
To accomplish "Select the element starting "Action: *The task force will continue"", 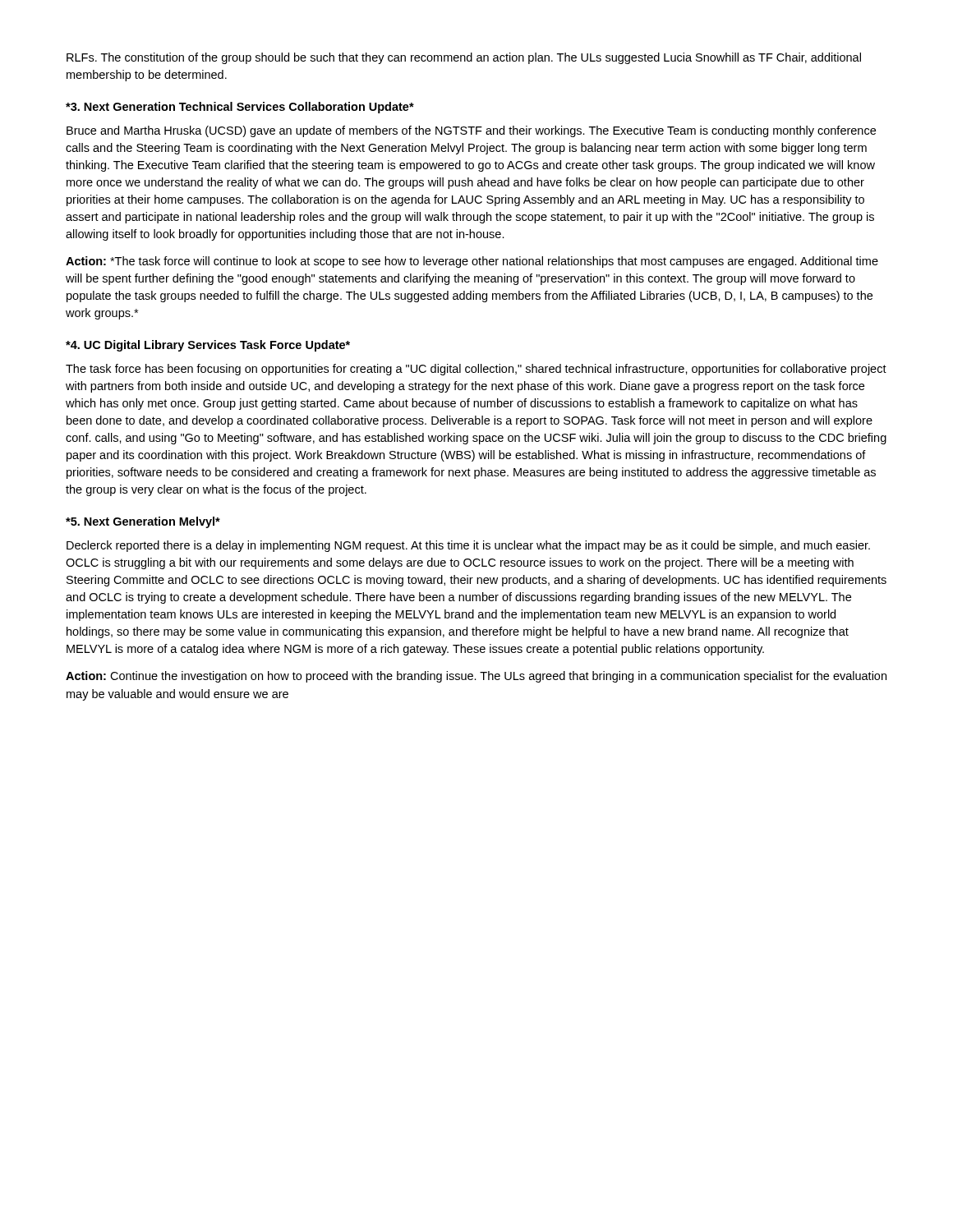I will 472,287.
